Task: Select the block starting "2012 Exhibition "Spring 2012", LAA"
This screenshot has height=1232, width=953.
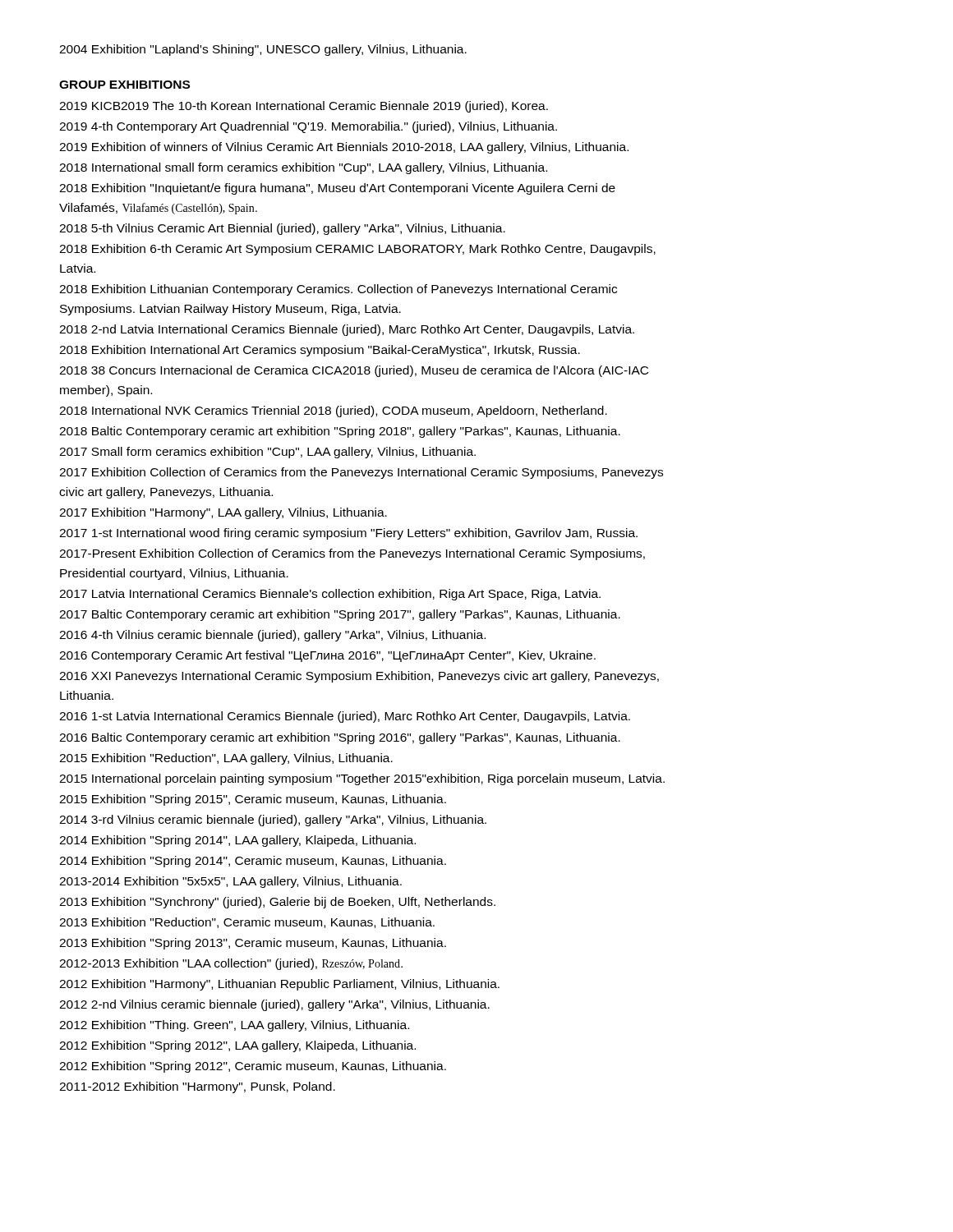Action: 238,1045
